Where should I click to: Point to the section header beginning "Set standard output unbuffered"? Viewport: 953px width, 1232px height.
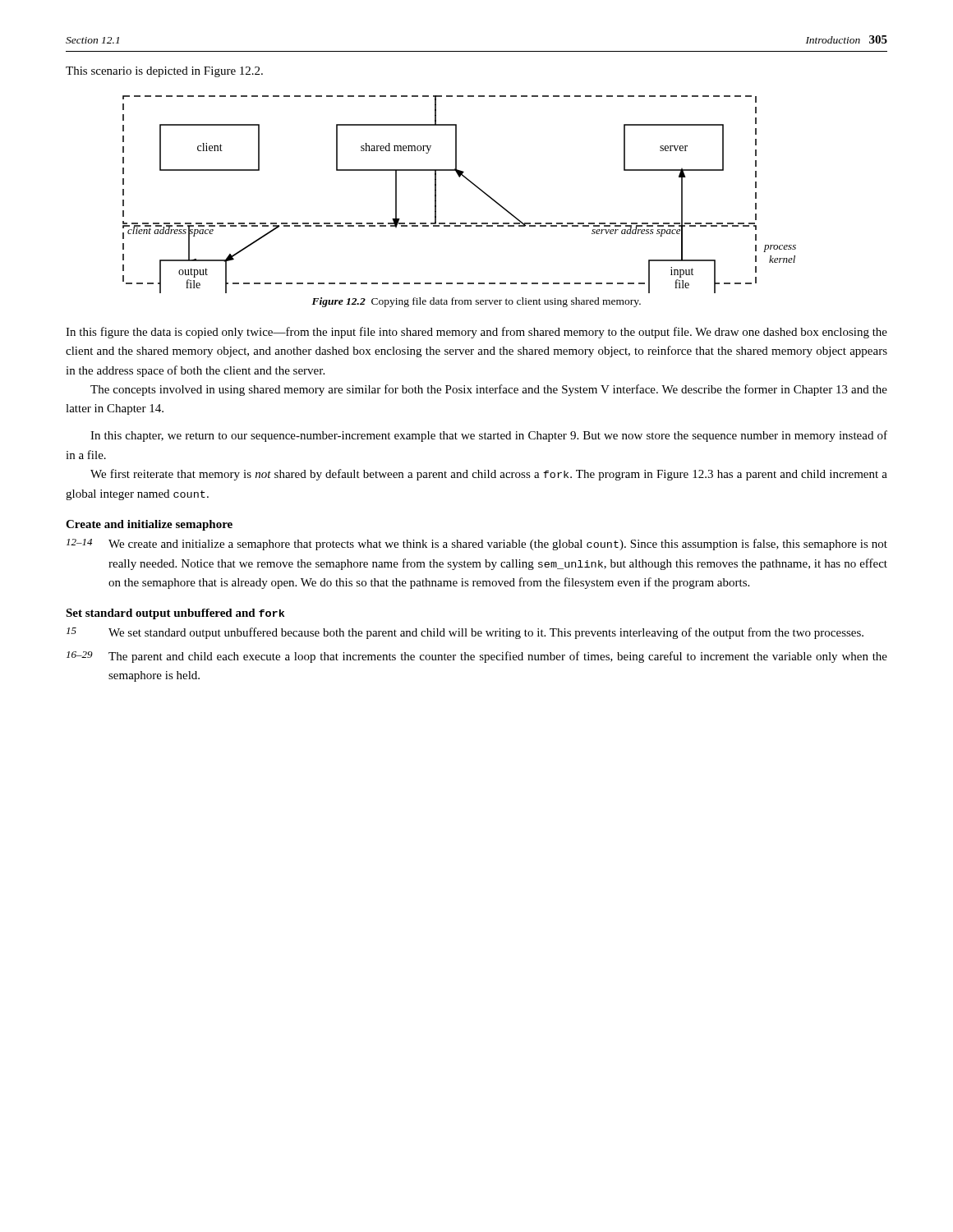pos(175,613)
